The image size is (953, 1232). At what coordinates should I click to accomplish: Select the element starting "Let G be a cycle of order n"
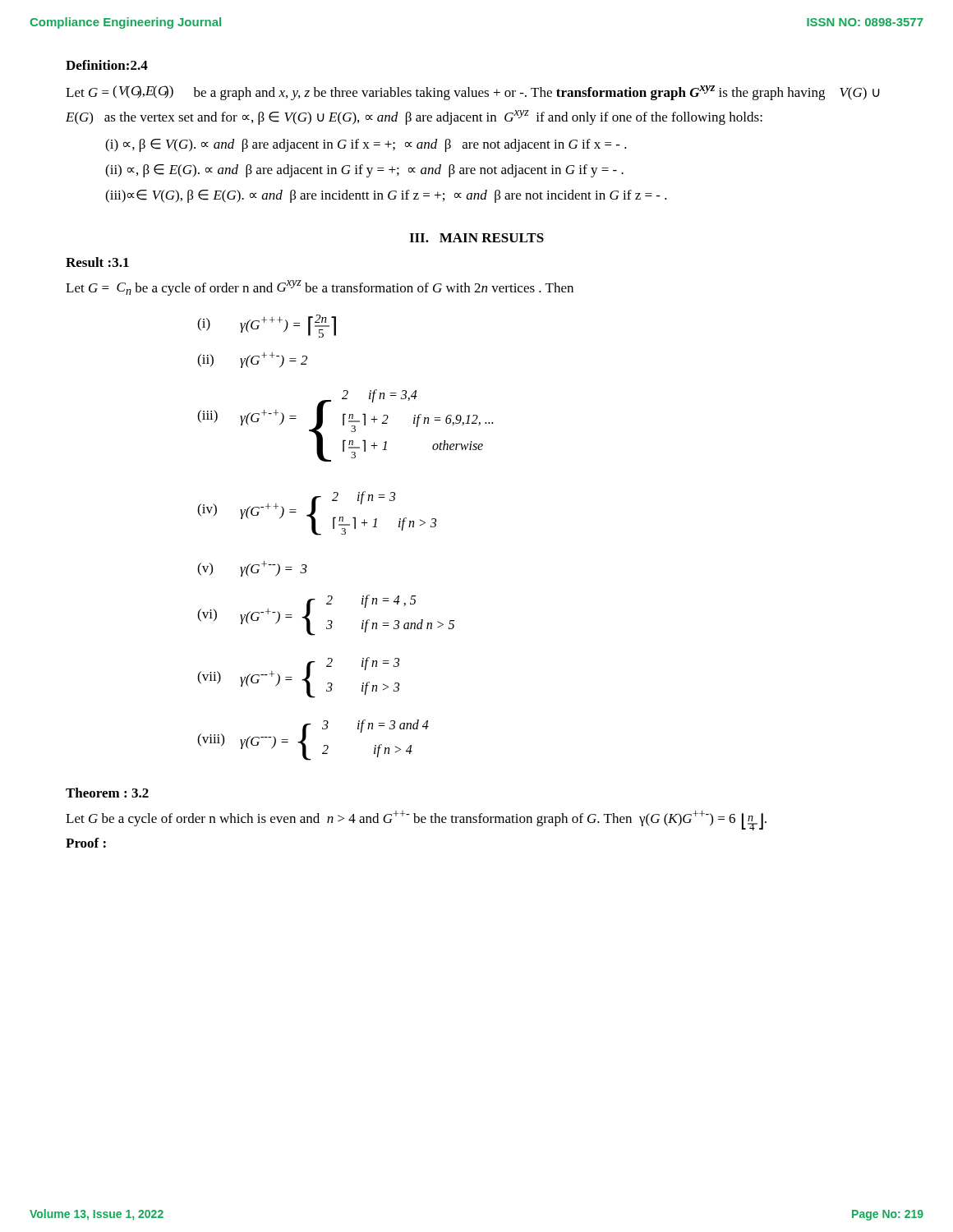pos(476,818)
